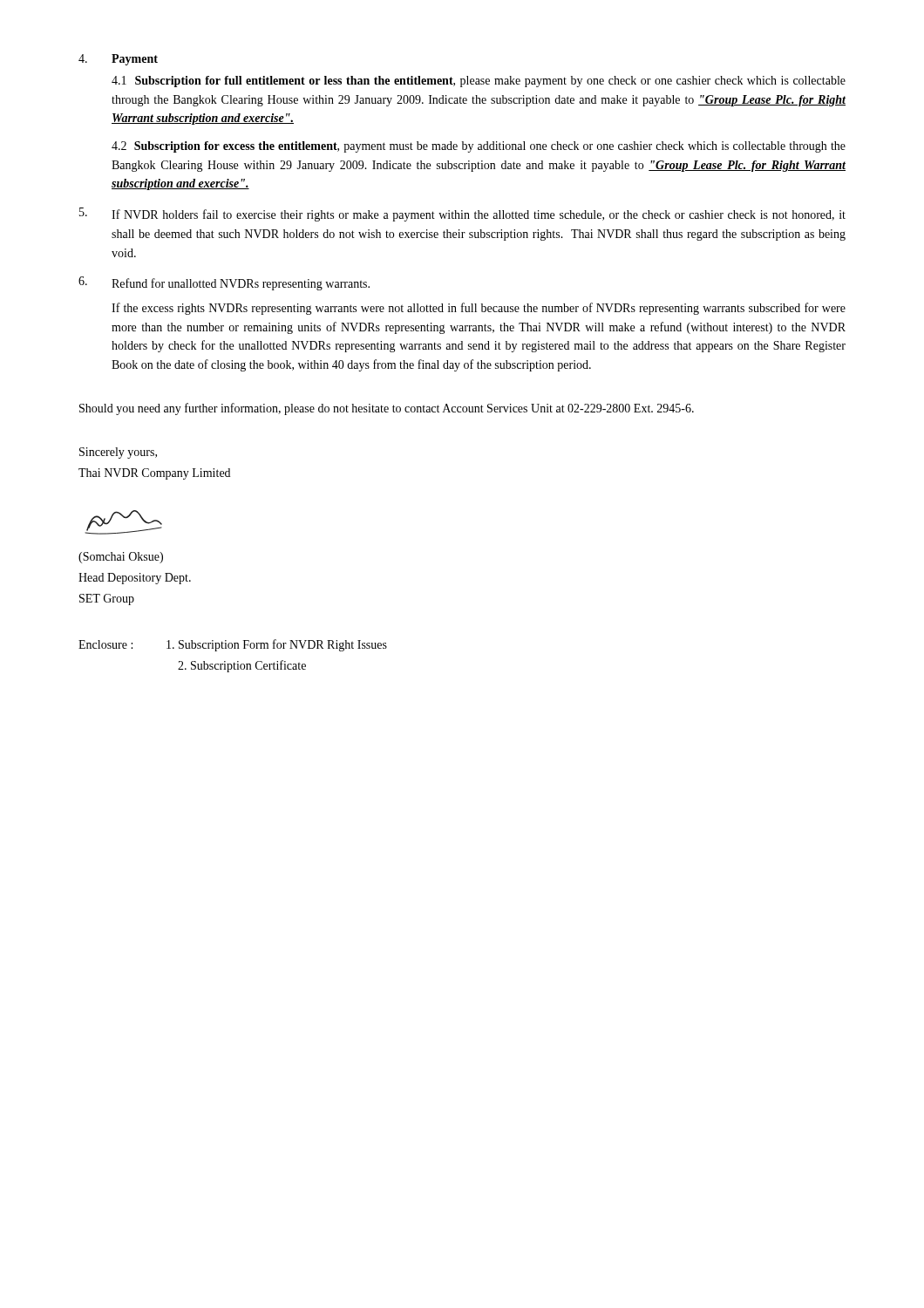
Task: Find the block on this page that starts "5. If NVDR holders fail to exercise"
Action: coord(462,234)
